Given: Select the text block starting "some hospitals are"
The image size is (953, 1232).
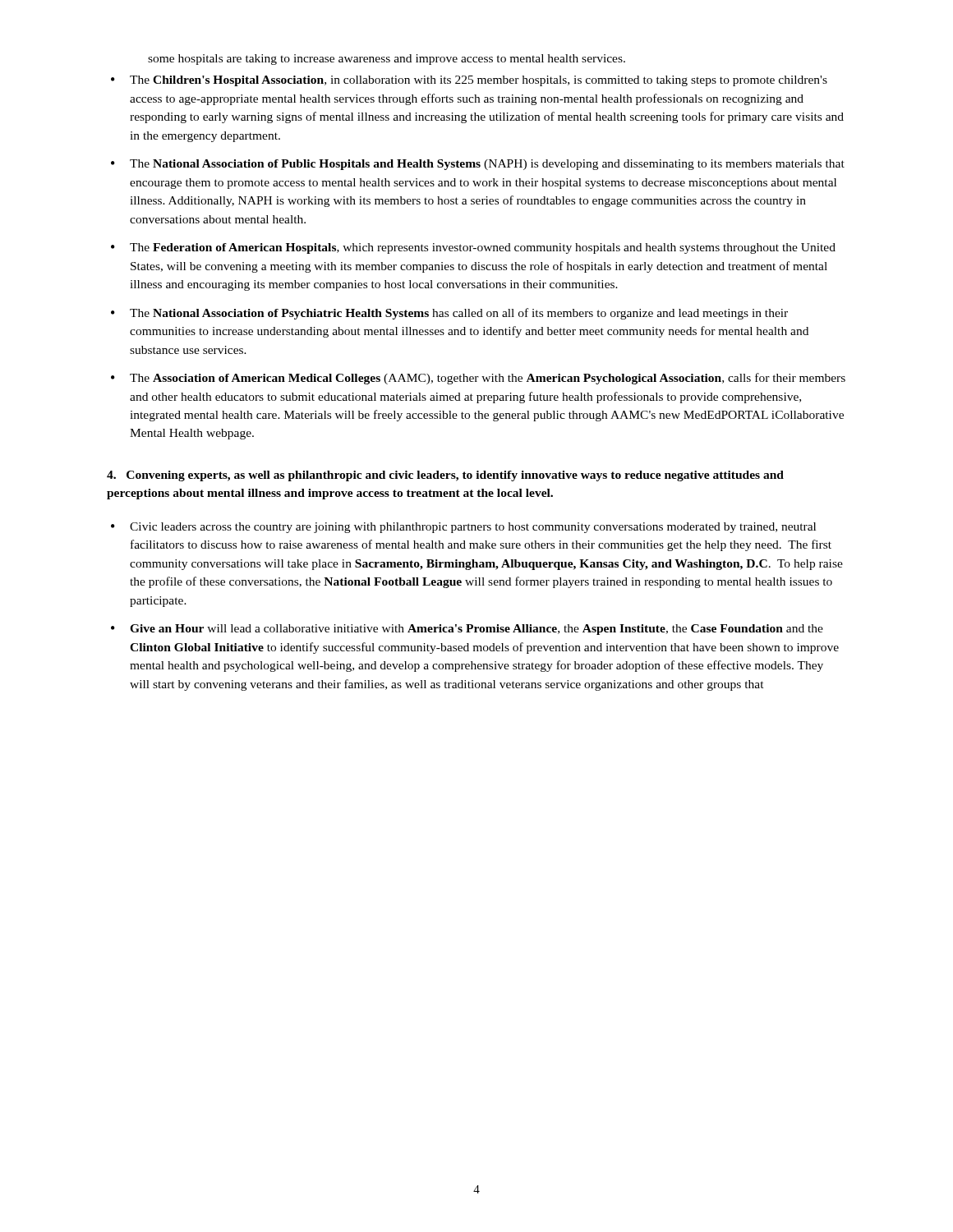Looking at the screenshot, I should [x=387, y=58].
